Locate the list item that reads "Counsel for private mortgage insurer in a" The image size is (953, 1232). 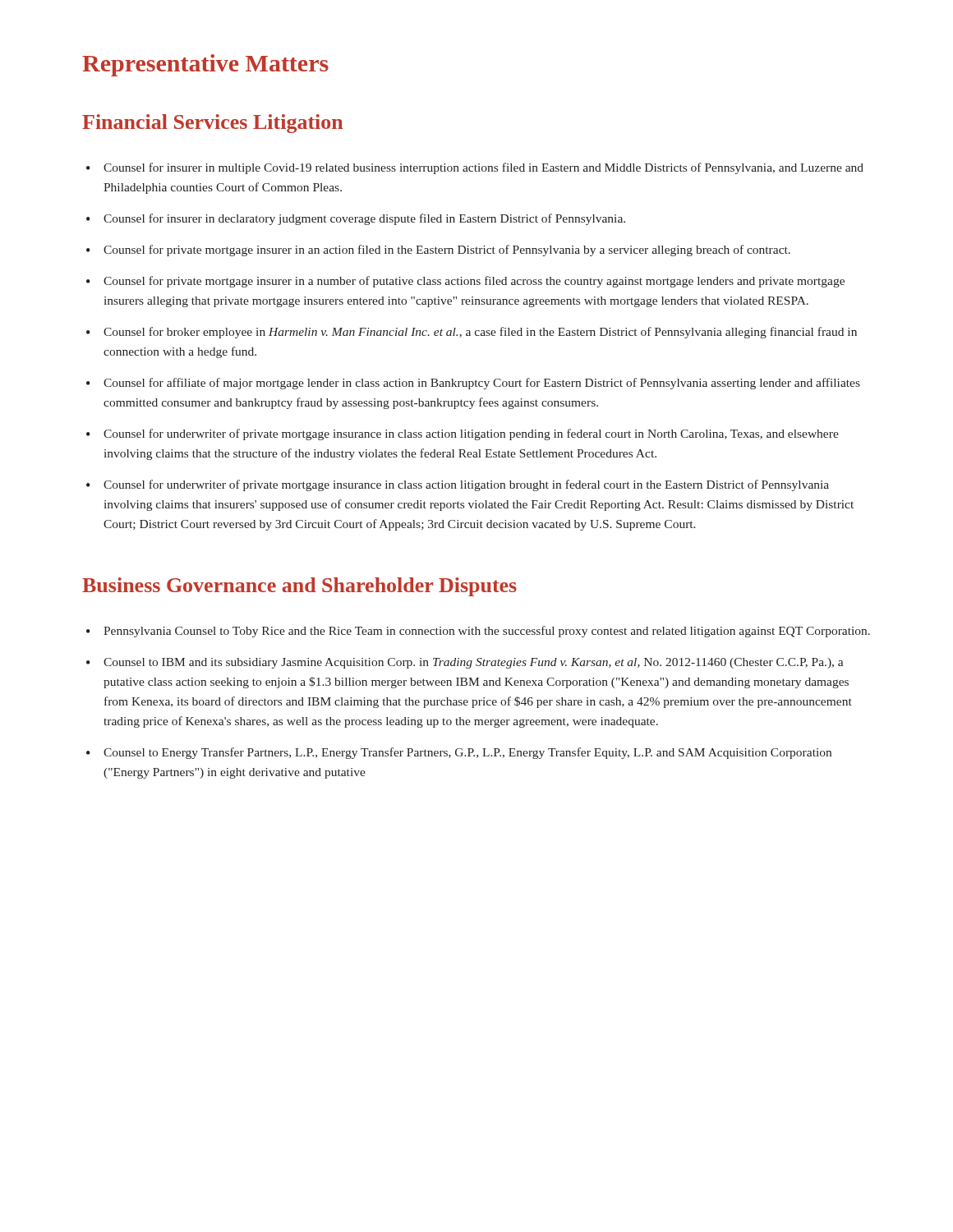coord(474,290)
